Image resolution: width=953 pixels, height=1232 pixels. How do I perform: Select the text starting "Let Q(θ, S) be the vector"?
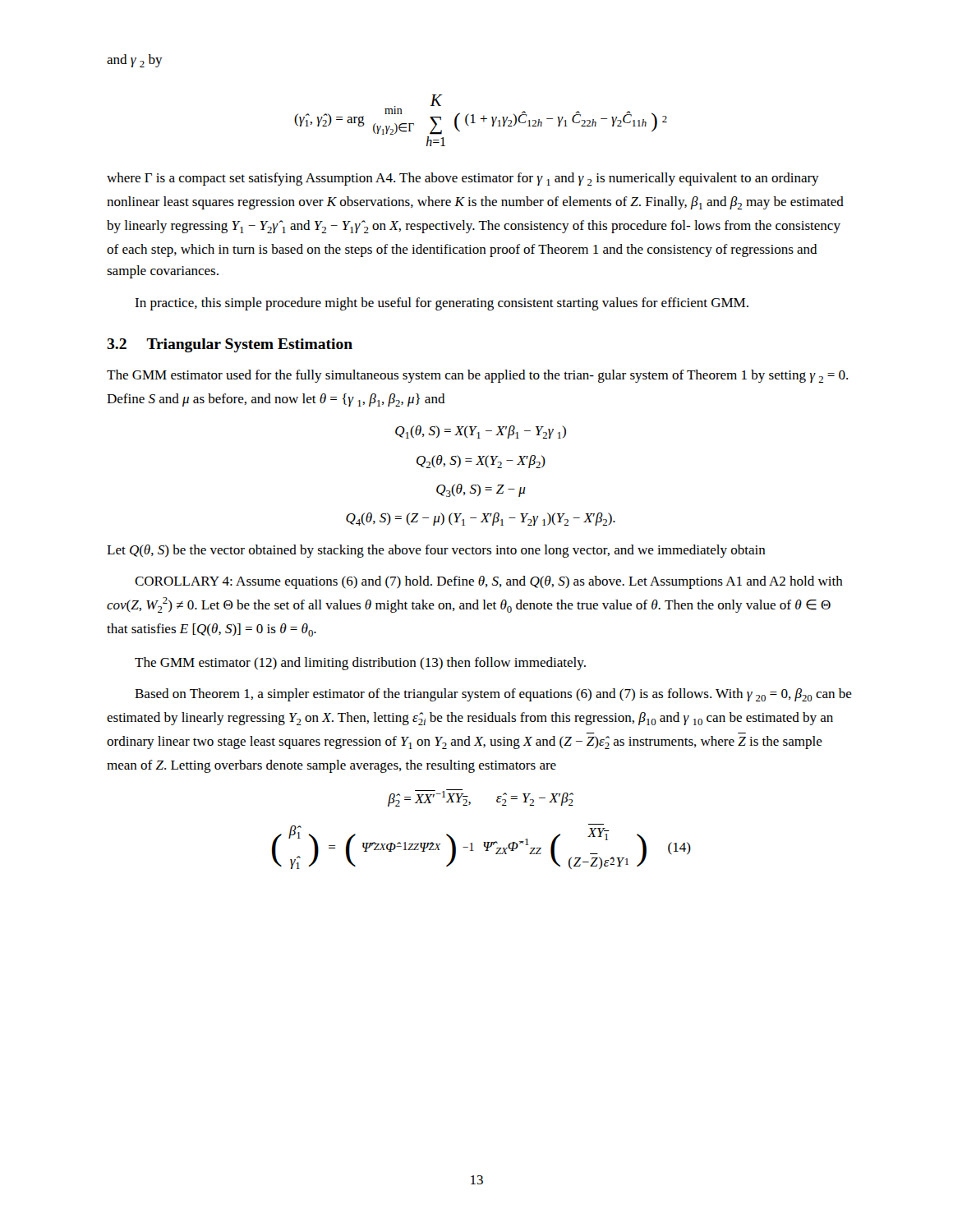pos(436,550)
